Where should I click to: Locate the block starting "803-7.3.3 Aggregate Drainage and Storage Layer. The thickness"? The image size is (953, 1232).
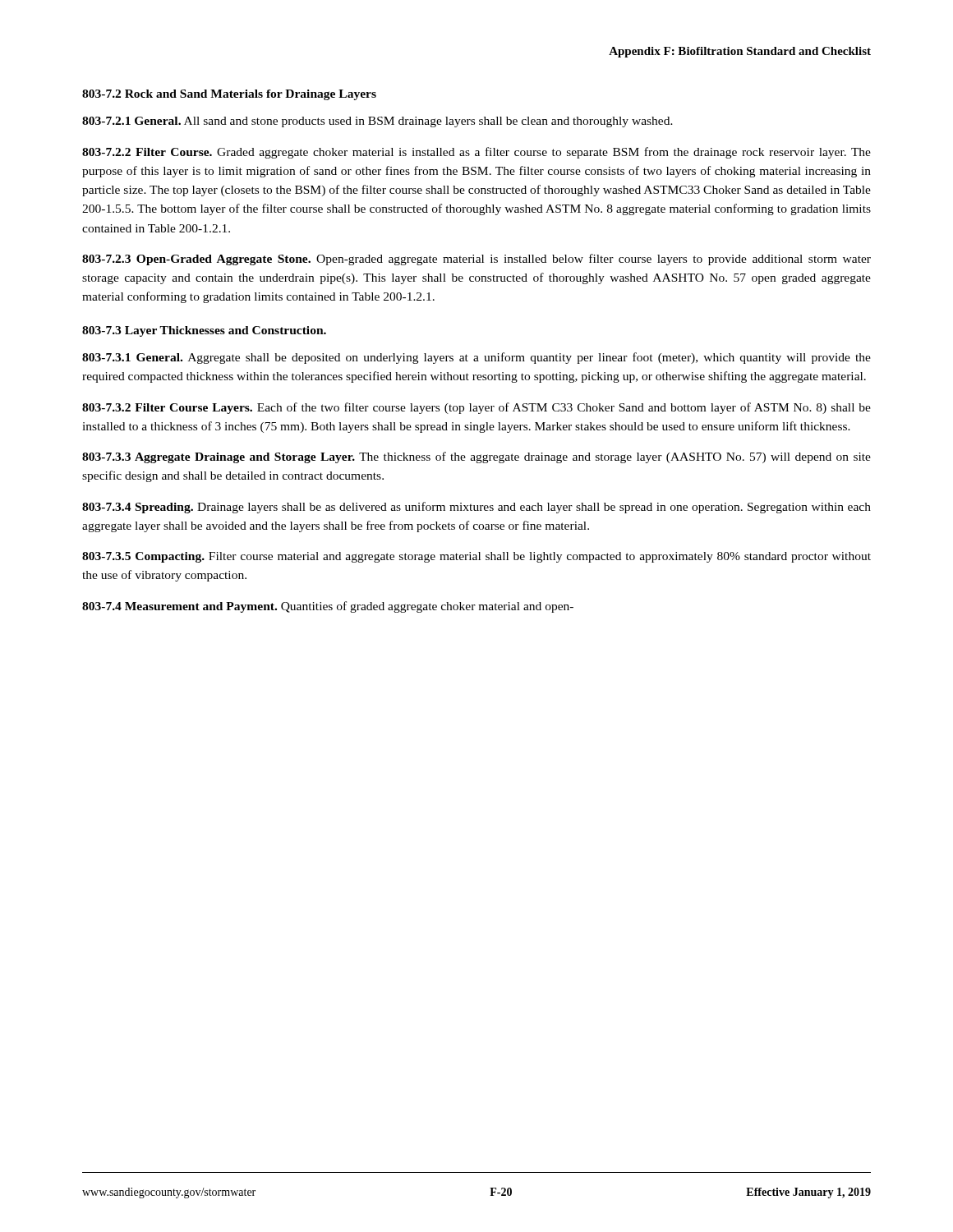476,466
